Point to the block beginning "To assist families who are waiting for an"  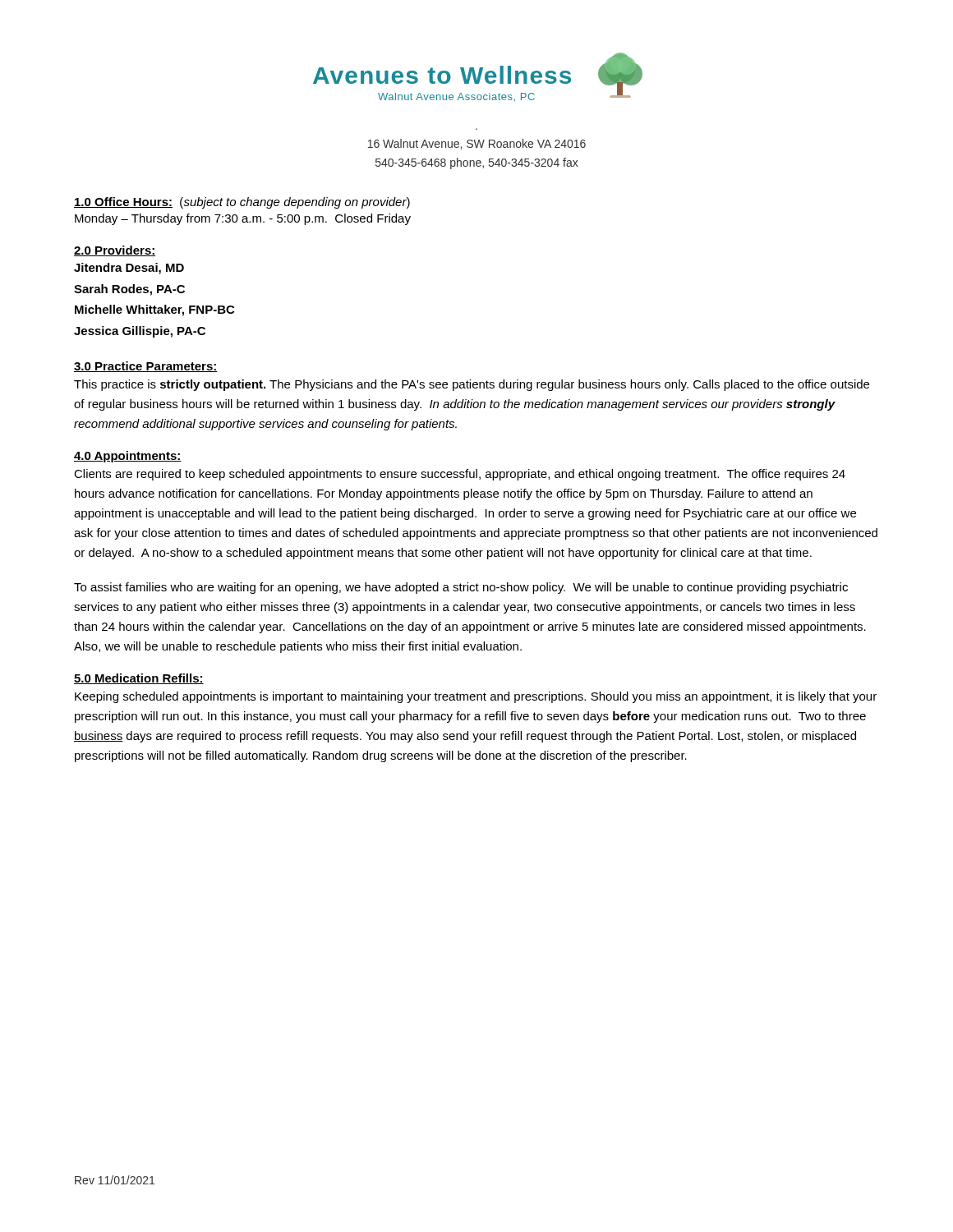click(472, 617)
